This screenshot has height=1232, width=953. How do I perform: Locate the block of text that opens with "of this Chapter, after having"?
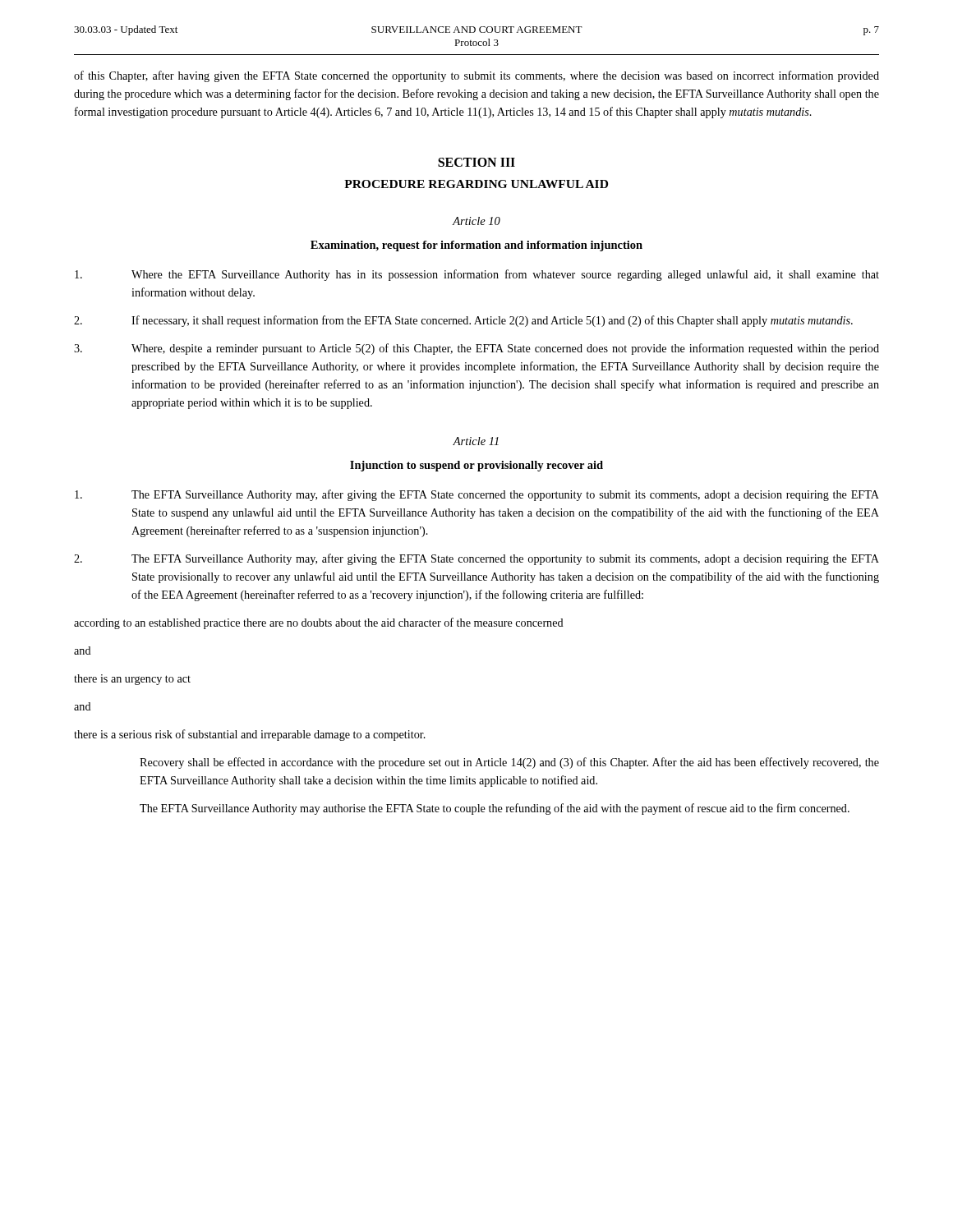[476, 94]
